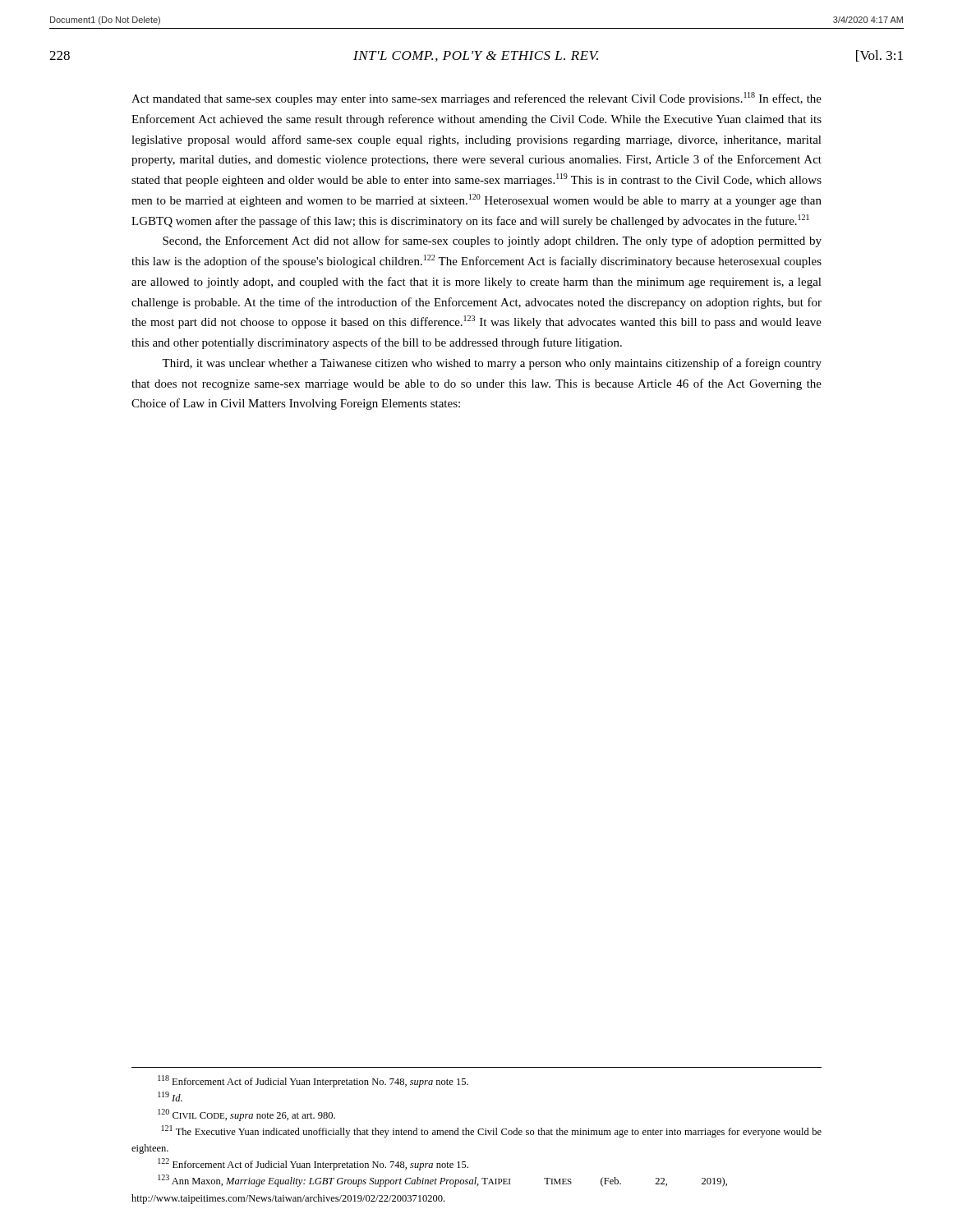Locate the block of text that opens with "120 CIVIL CODE, supra note 26, at art."

click(x=234, y=1114)
